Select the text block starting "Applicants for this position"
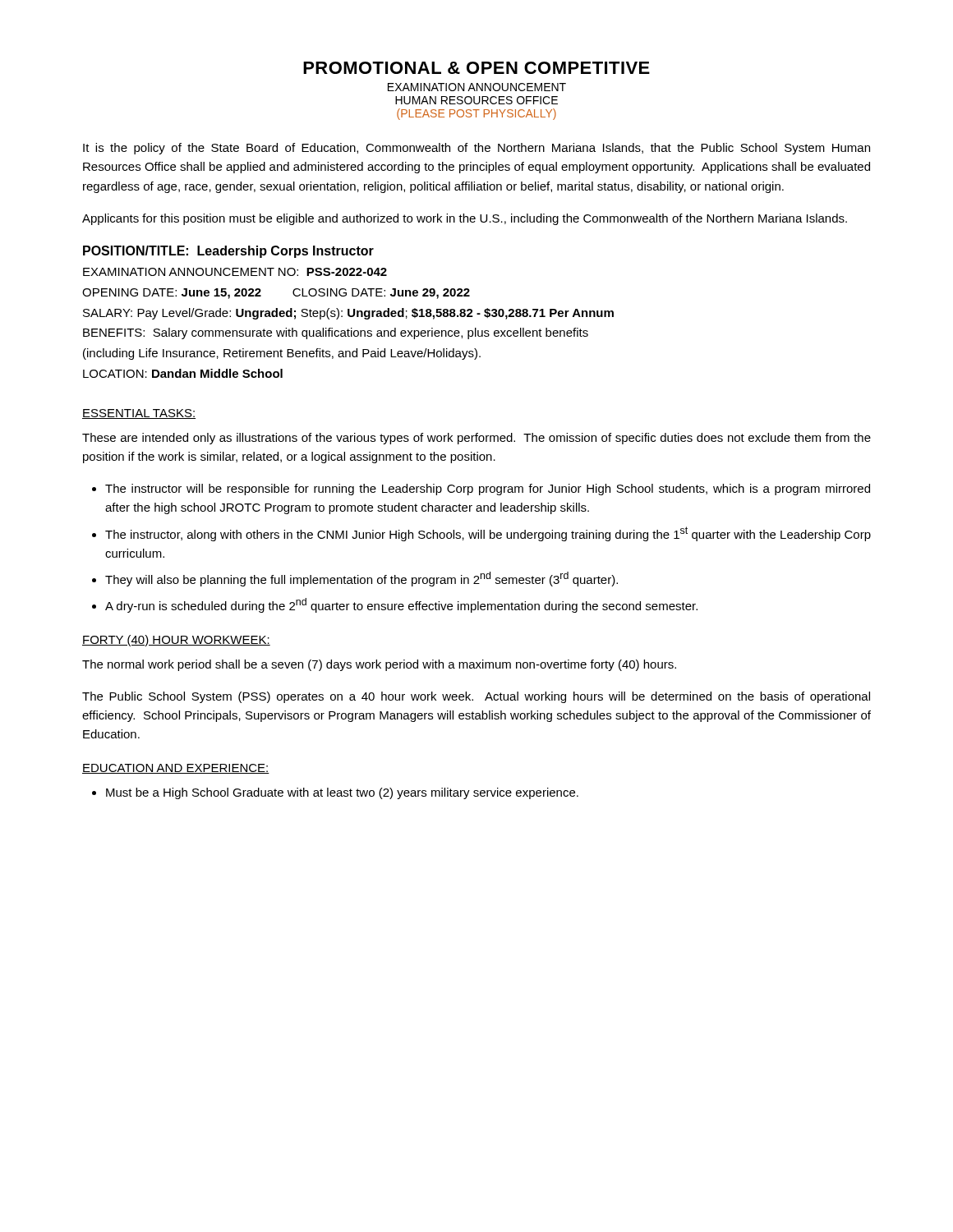The width and height of the screenshot is (953, 1232). tap(465, 218)
